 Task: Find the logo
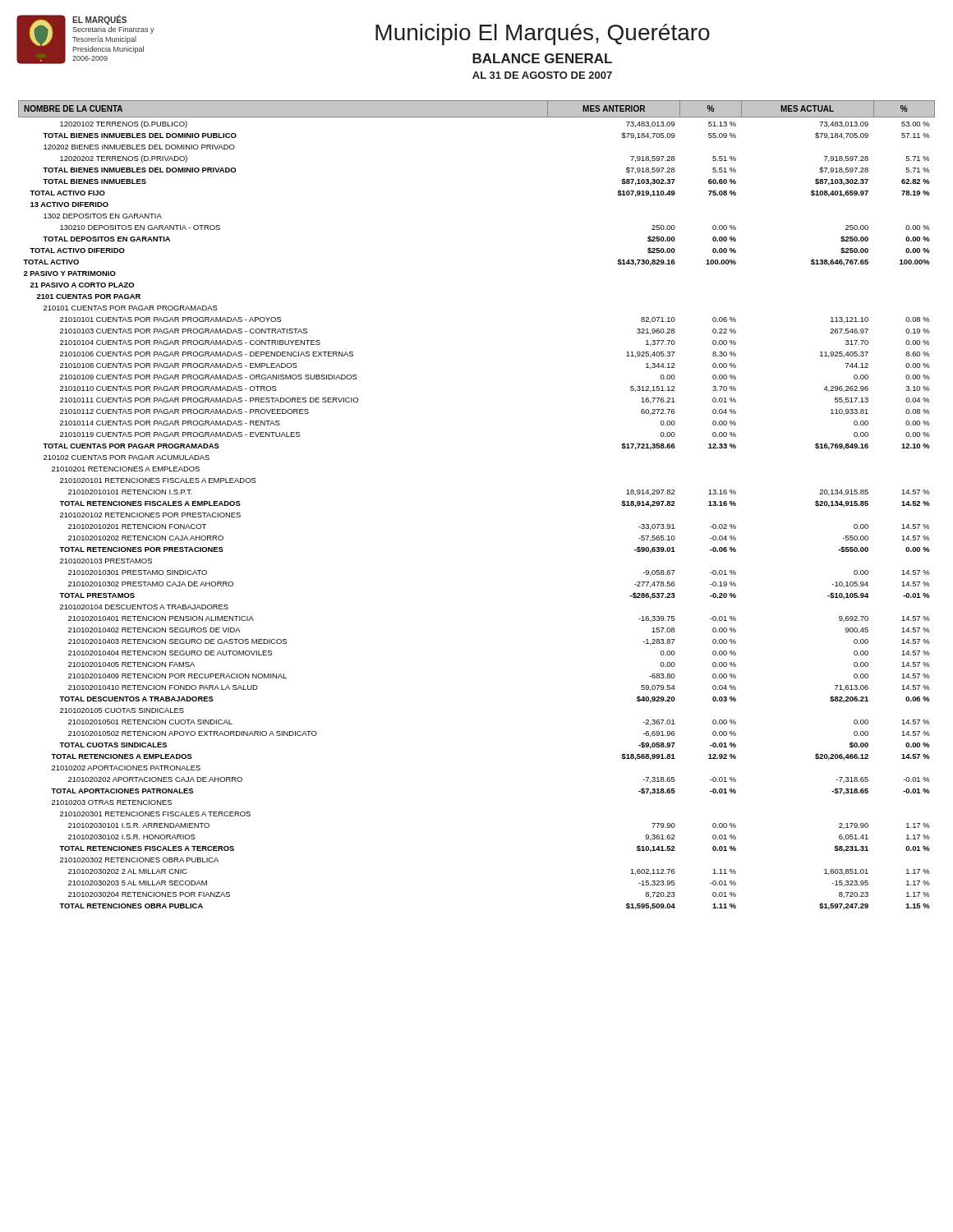point(86,39)
